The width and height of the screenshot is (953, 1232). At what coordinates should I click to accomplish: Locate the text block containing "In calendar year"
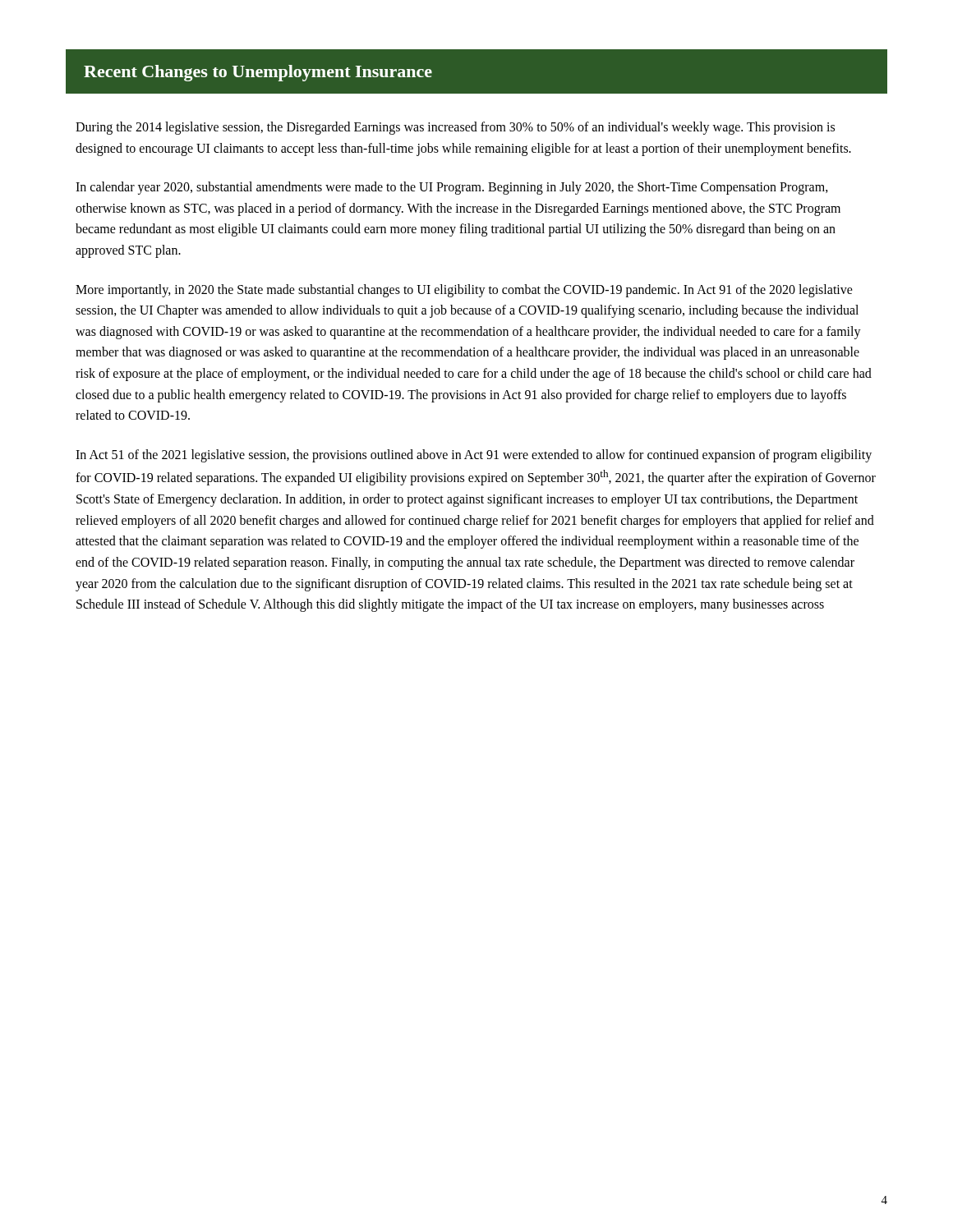click(458, 218)
